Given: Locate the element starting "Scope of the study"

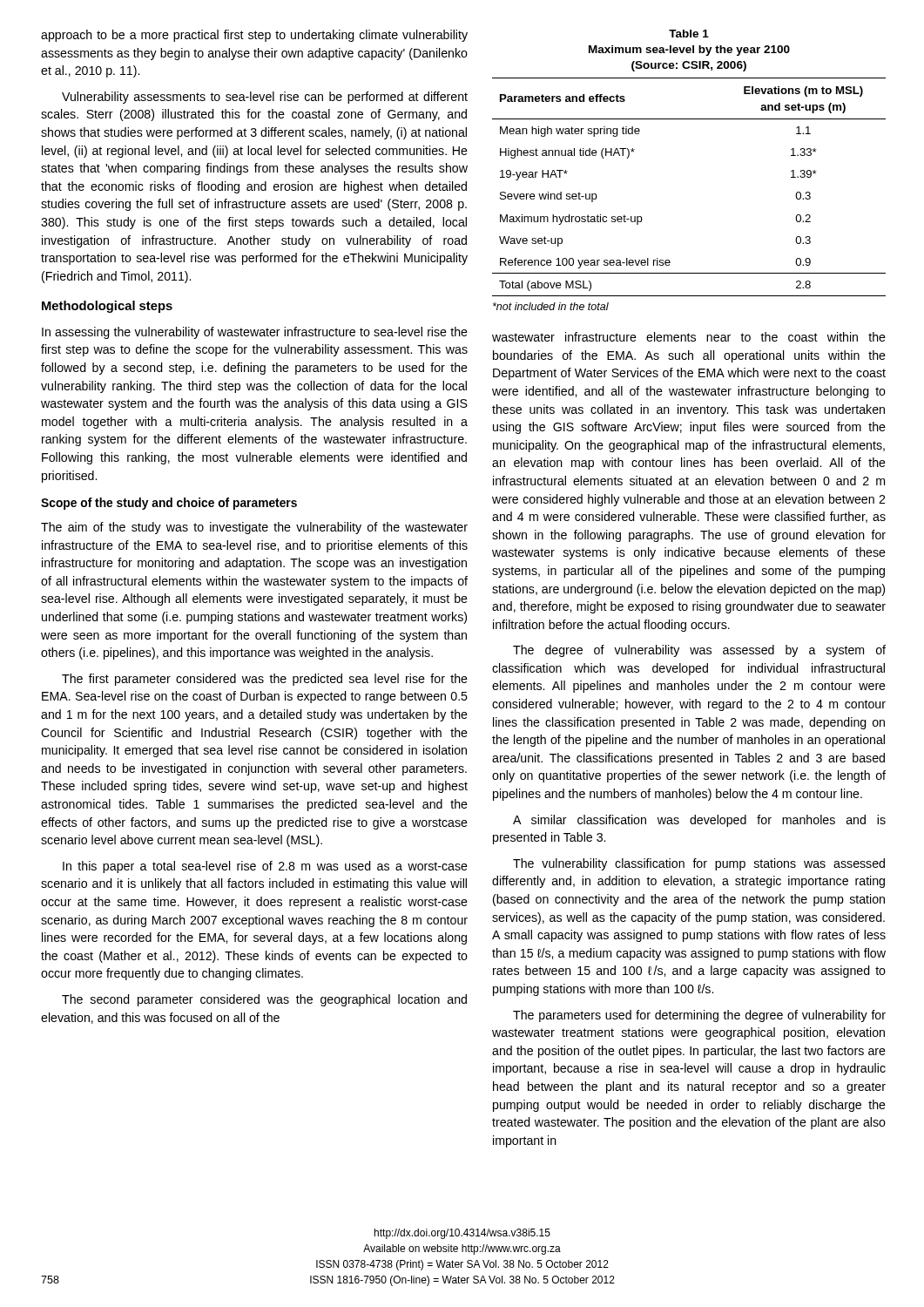Looking at the screenshot, I should [x=169, y=503].
